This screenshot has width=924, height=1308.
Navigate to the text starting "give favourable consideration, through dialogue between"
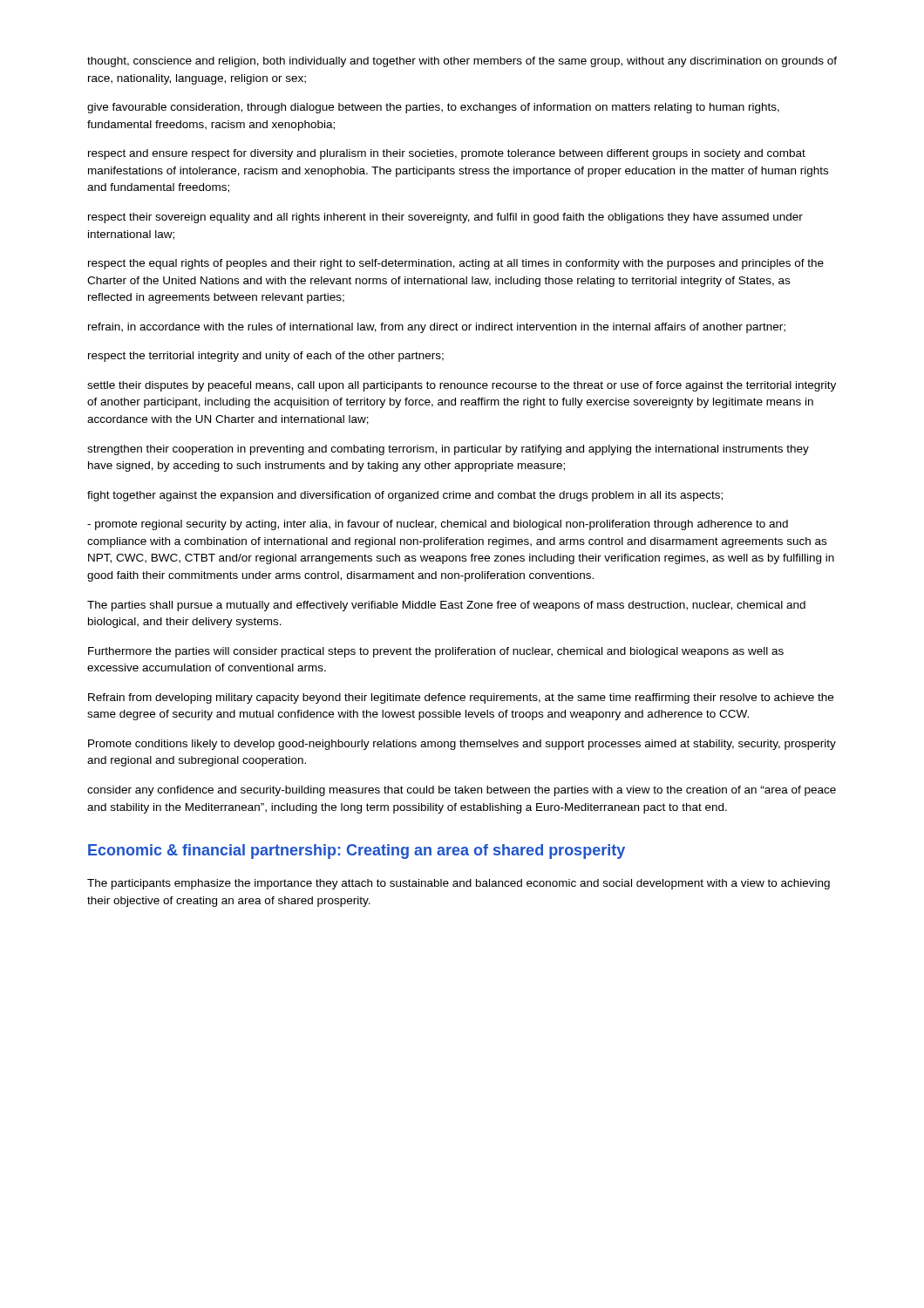pyautogui.click(x=434, y=115)
